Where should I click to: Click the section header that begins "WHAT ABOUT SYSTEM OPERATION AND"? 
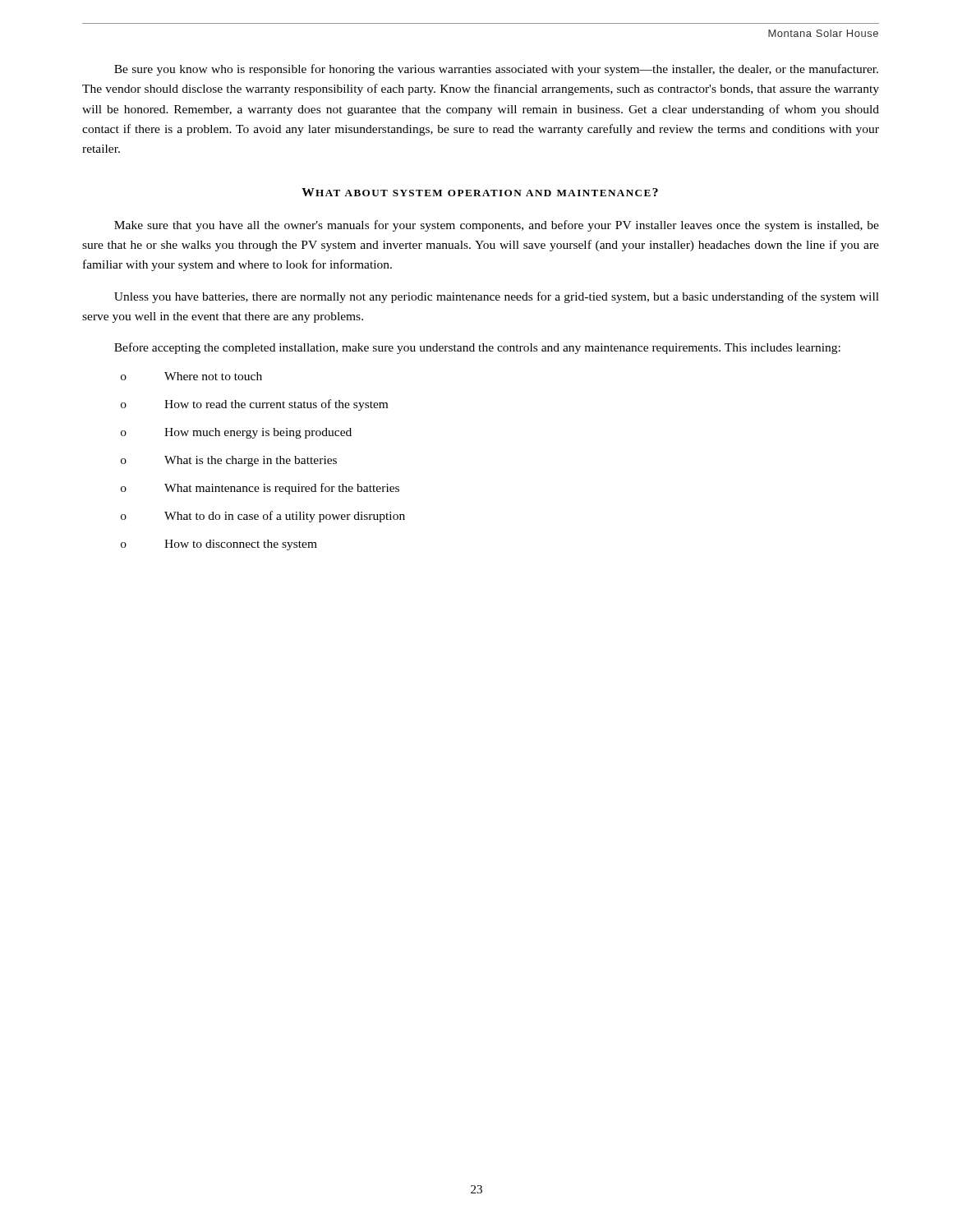point(481,192)
